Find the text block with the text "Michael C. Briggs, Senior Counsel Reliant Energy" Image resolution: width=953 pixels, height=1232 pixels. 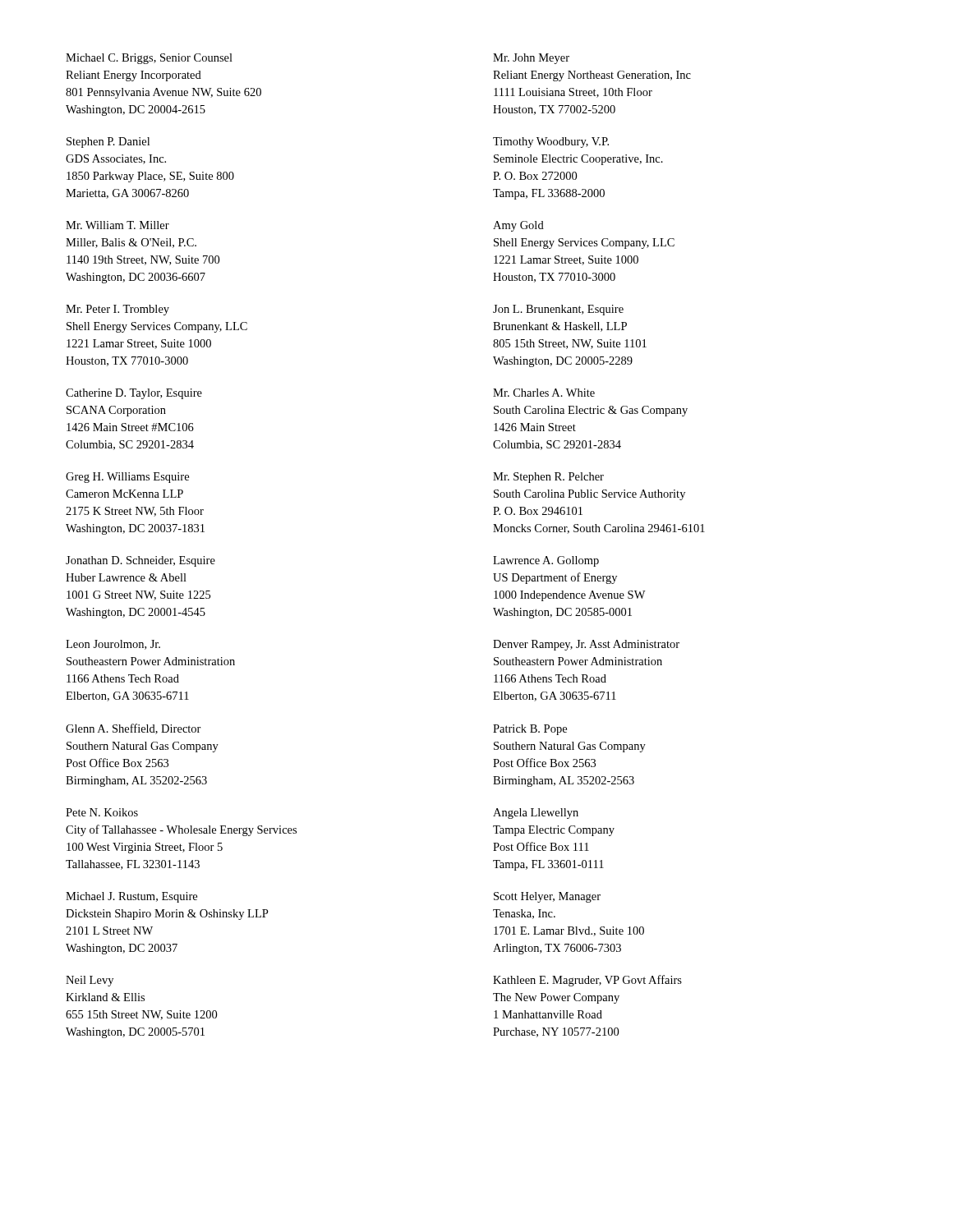tap(263, 84)
